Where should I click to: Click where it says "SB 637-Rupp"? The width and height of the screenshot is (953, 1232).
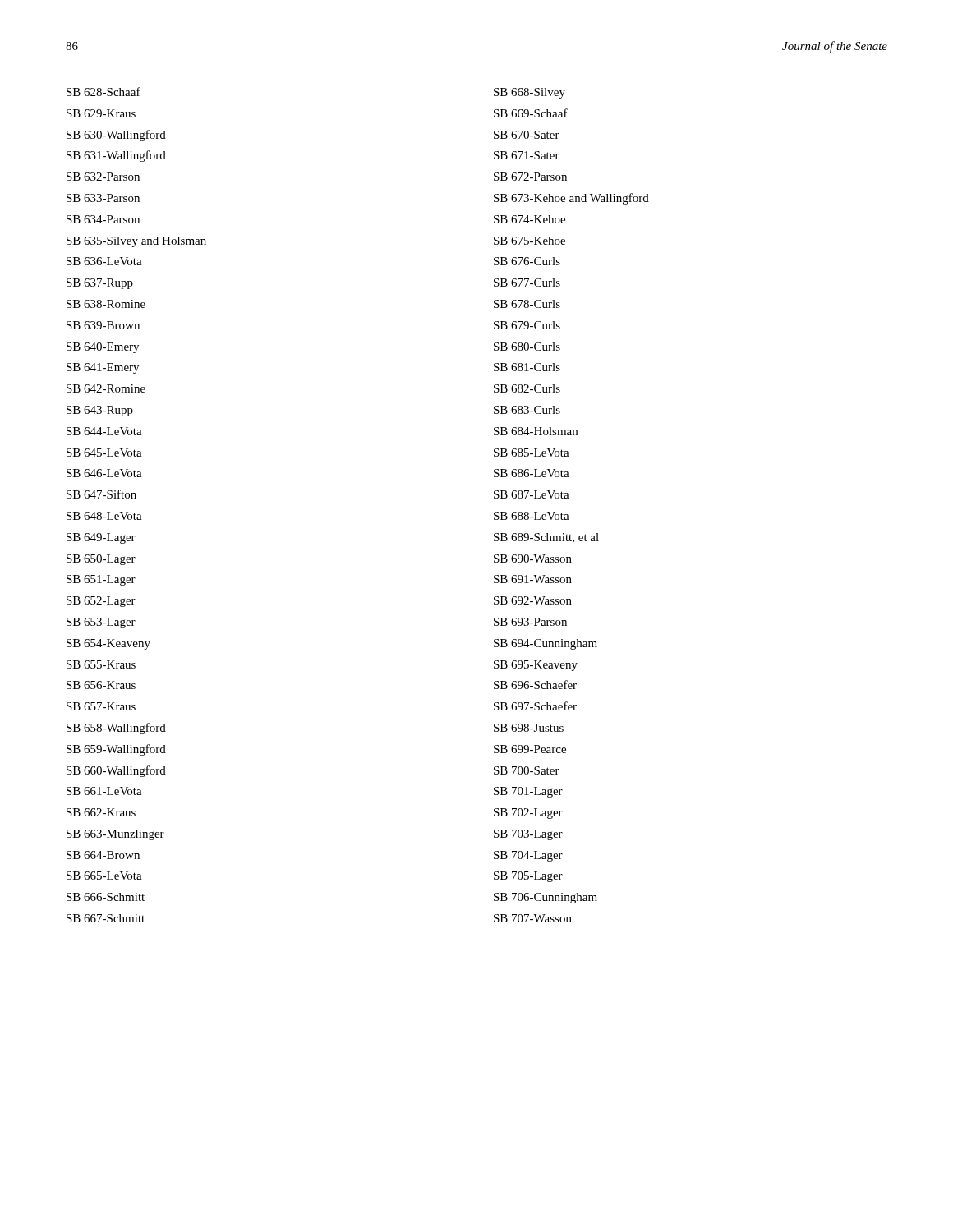tap(99, 283)
